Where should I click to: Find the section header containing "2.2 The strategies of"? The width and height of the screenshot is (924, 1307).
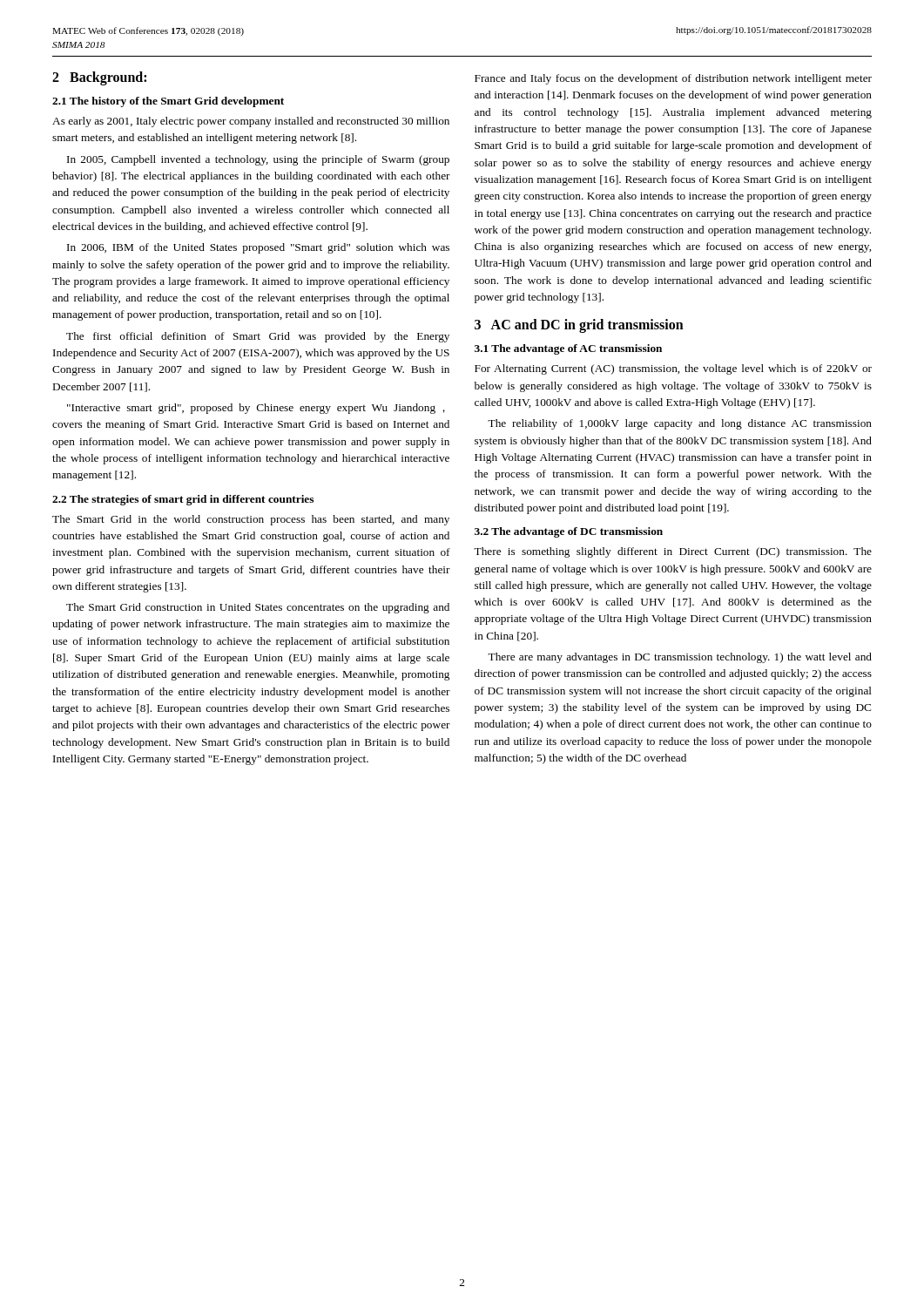click(x=251, y=499)
